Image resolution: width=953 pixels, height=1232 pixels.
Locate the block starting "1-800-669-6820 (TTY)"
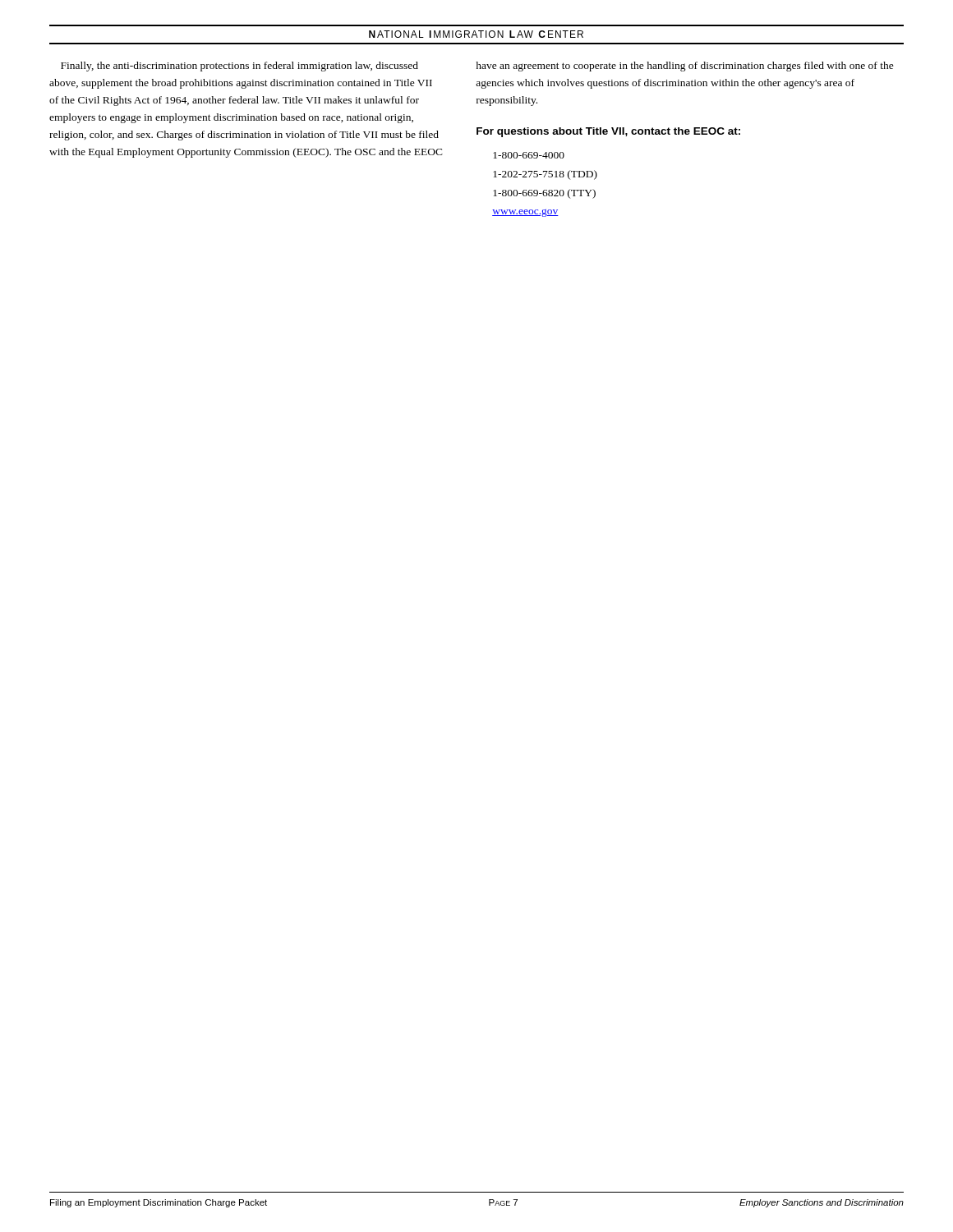(x=544, y=192)
